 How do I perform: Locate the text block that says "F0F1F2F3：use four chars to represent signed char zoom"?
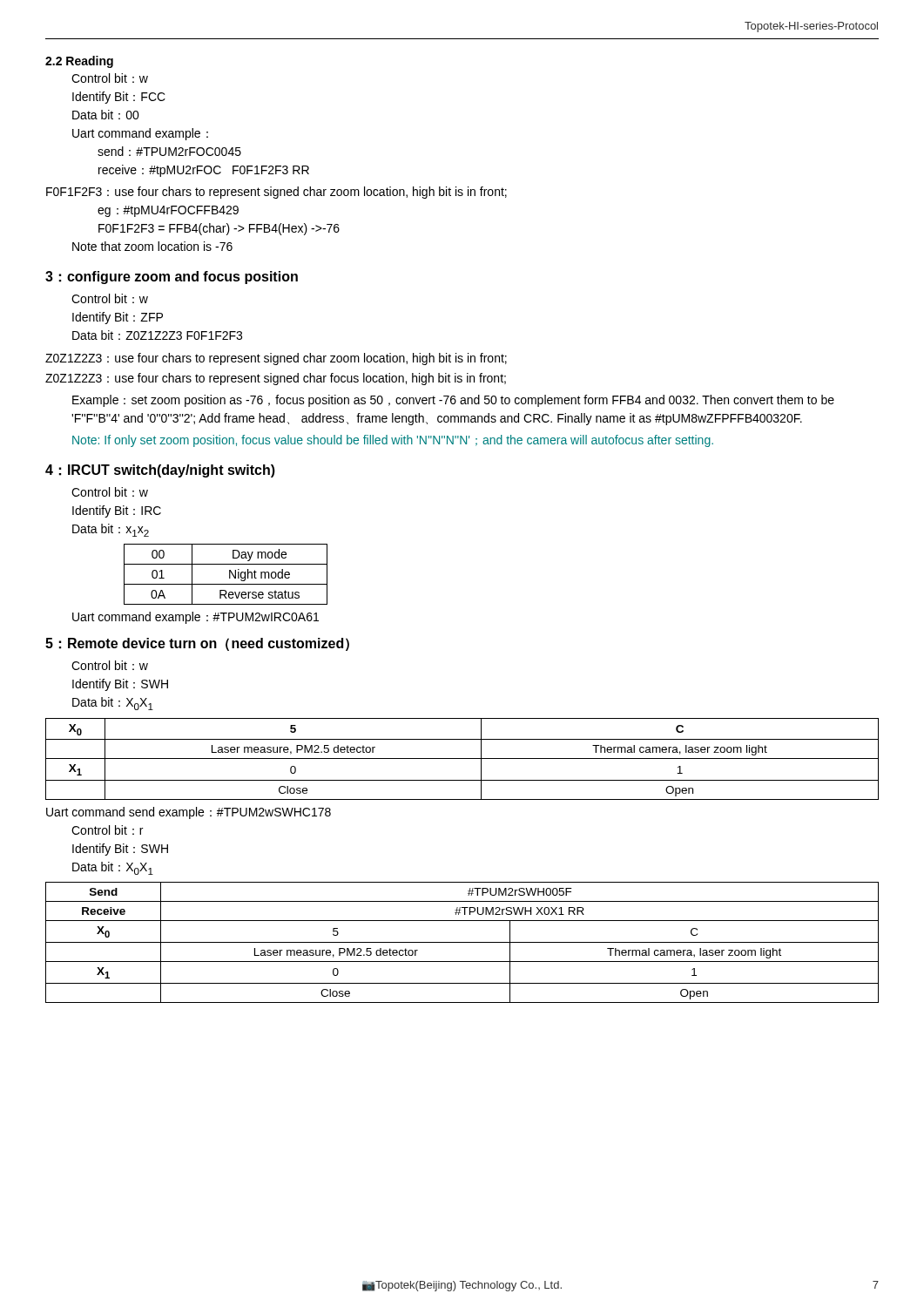tap(276, 219)
